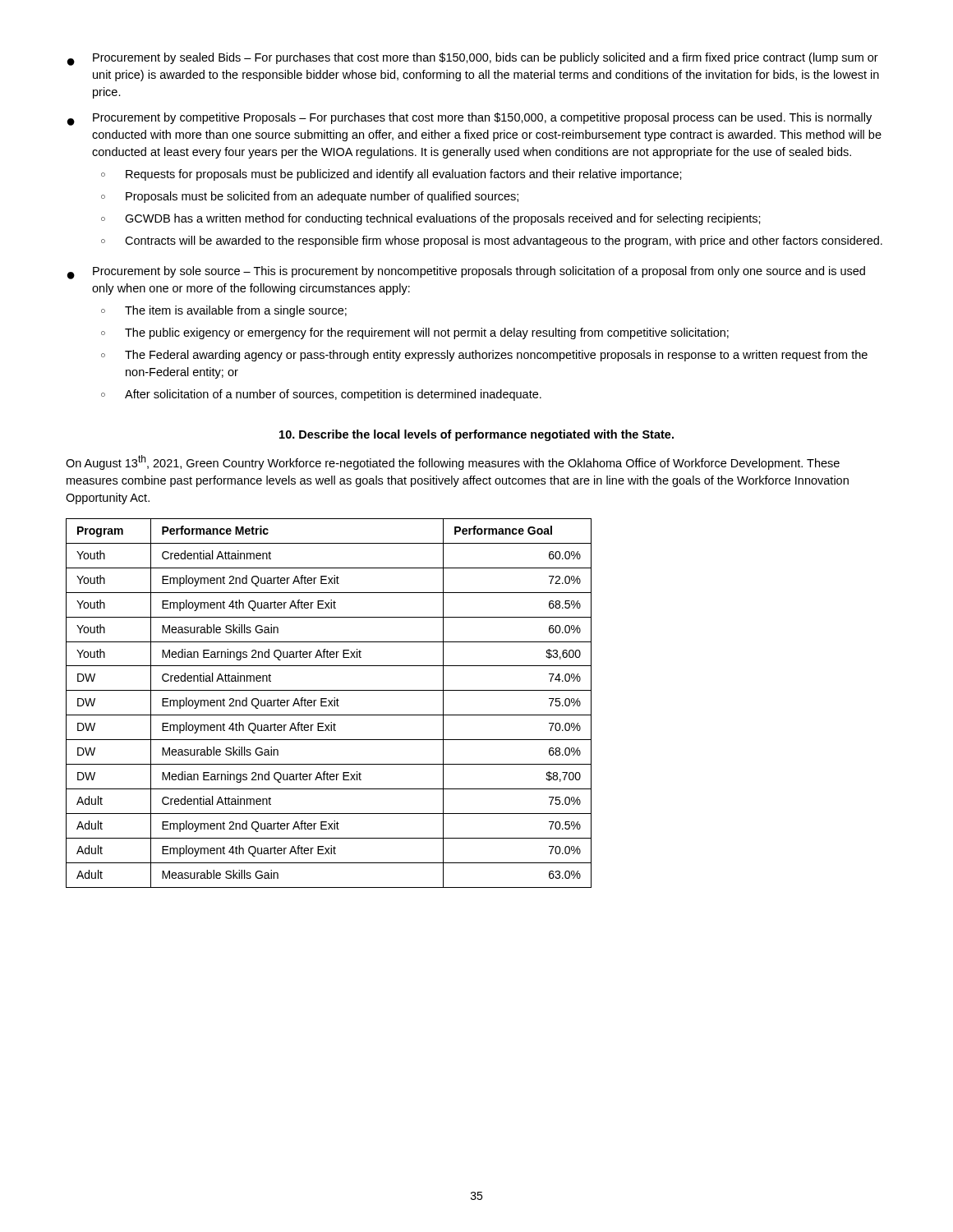Where is the passage that starts "● Procurement by competitive Proposals – For"?
Viewport: 953px width, 1232px height.
[x=476, y=182]
